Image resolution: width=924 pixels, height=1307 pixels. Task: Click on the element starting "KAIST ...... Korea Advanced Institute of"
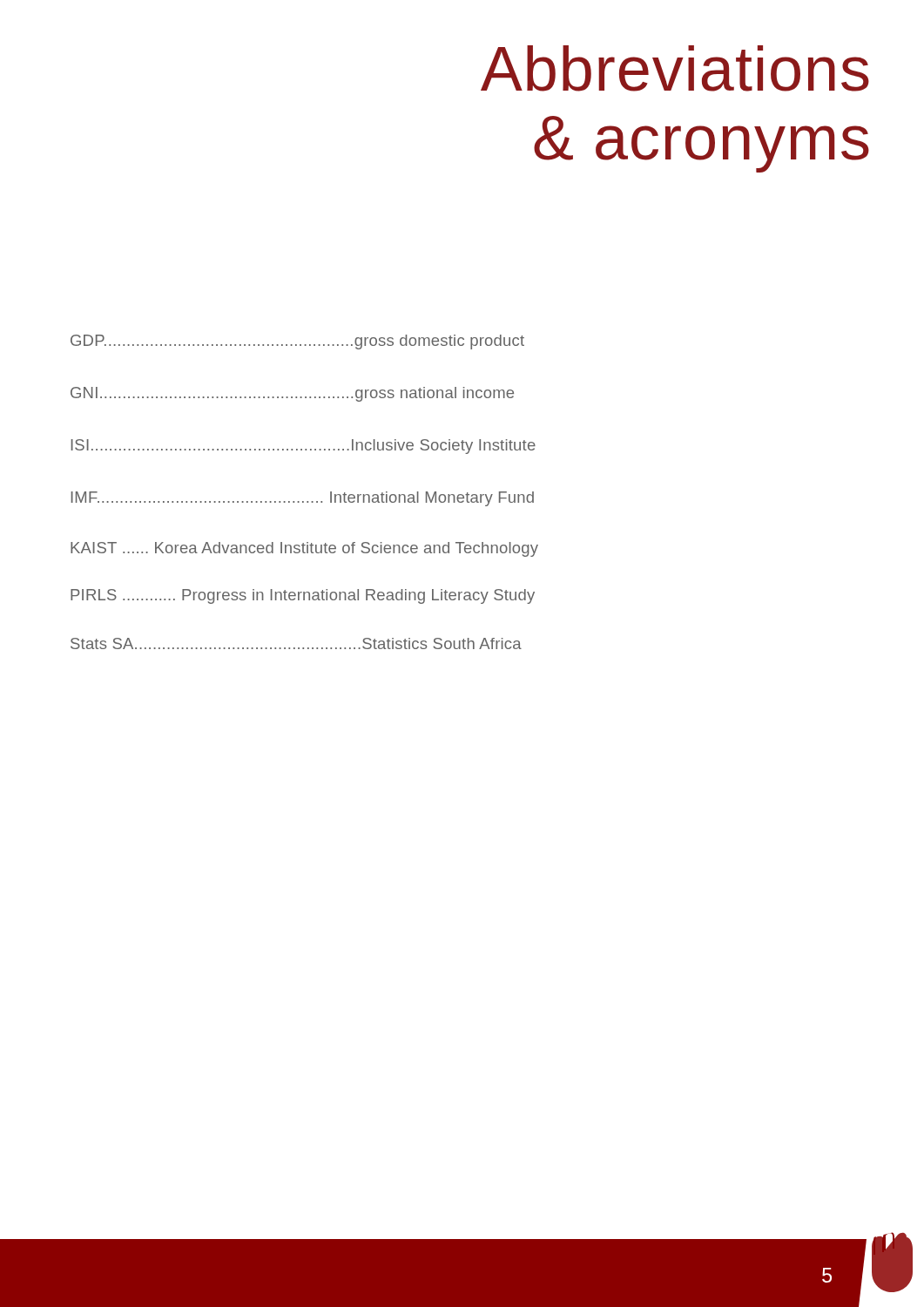pos(304,548)
